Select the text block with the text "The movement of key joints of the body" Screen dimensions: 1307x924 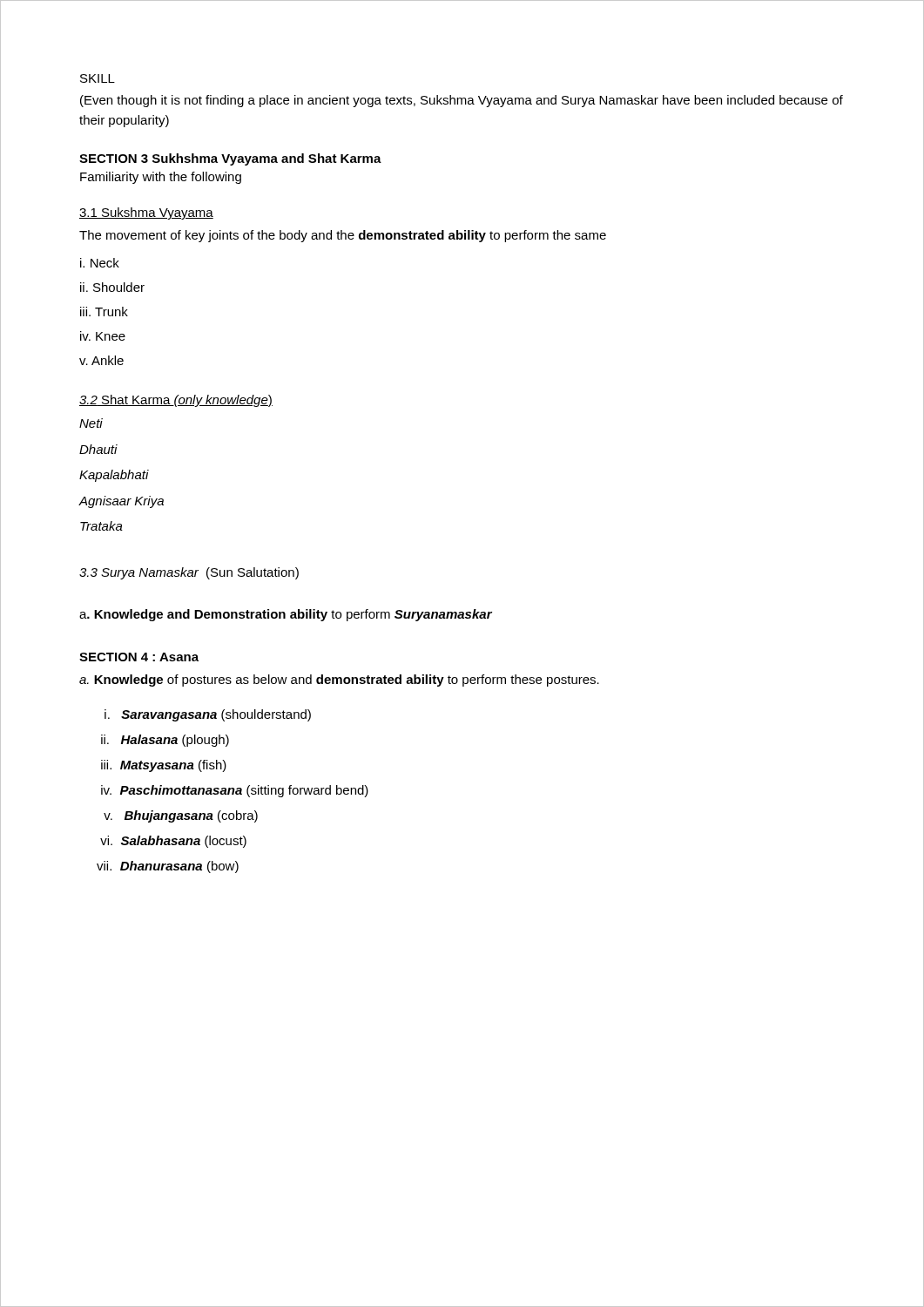[343, 235]
